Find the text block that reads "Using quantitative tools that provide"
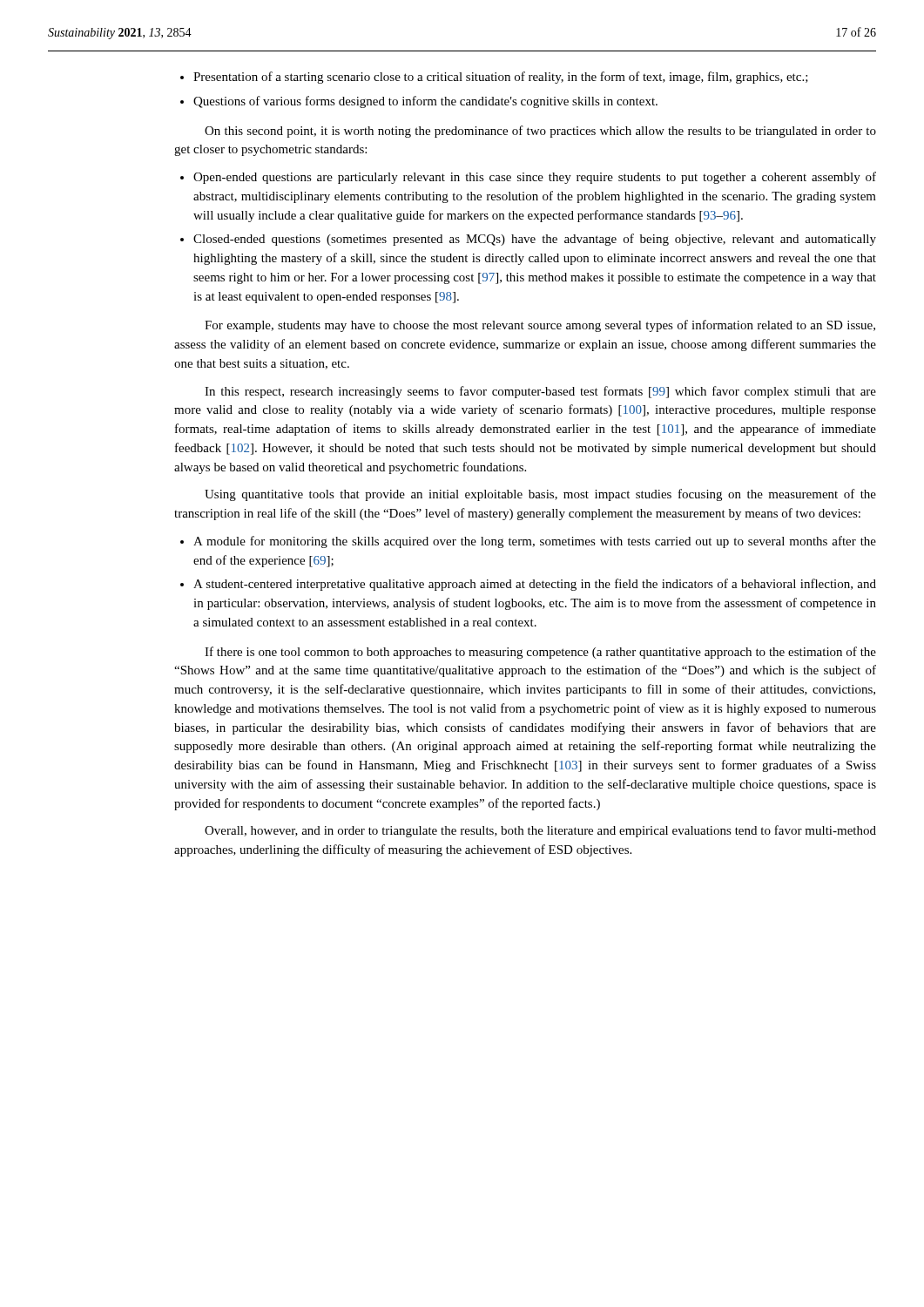Screen dimensions: 1307x924 (525, 504)
